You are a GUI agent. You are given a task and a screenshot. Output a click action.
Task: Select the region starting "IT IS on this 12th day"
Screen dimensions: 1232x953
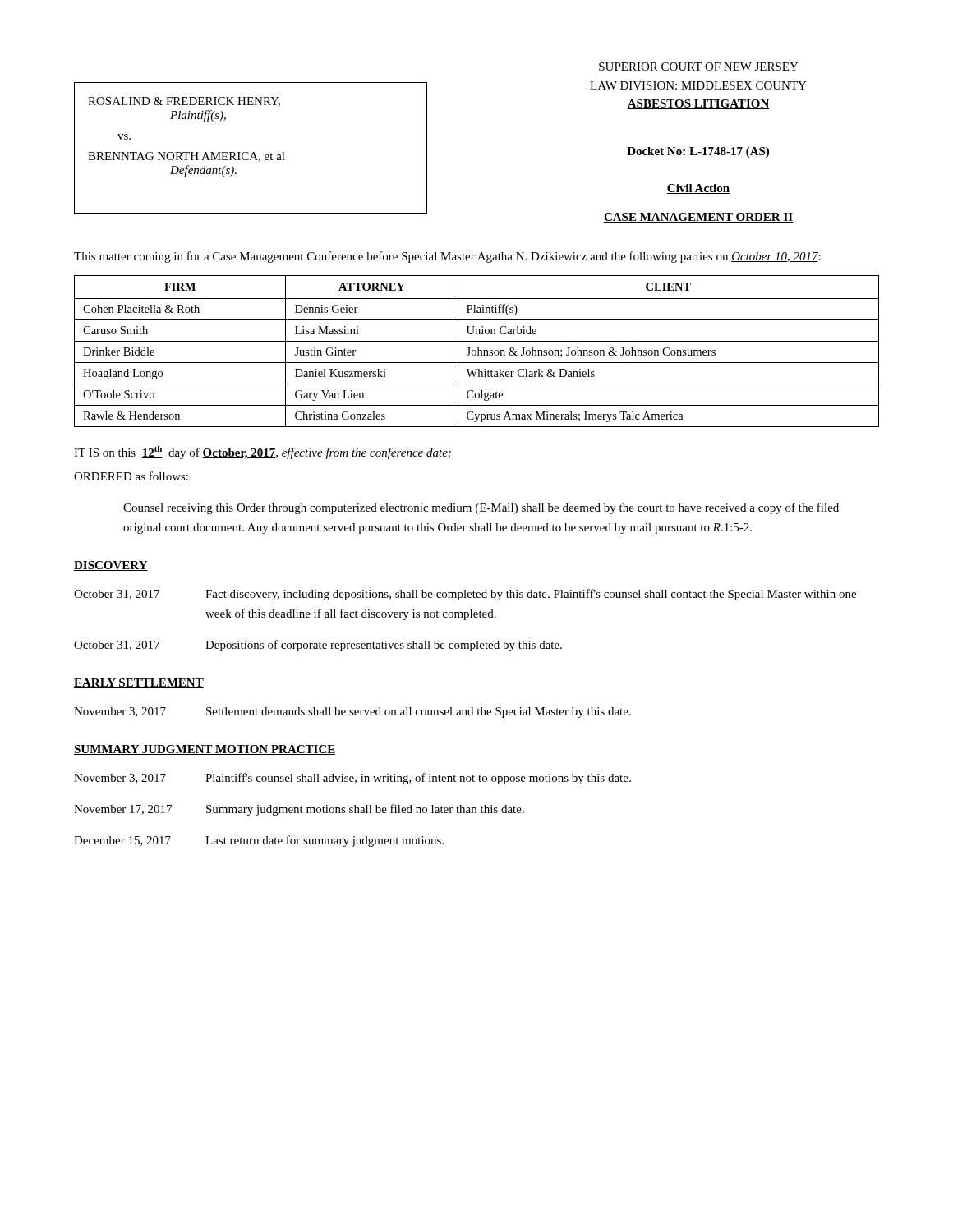pyautogui.click(x=263, y=451)
